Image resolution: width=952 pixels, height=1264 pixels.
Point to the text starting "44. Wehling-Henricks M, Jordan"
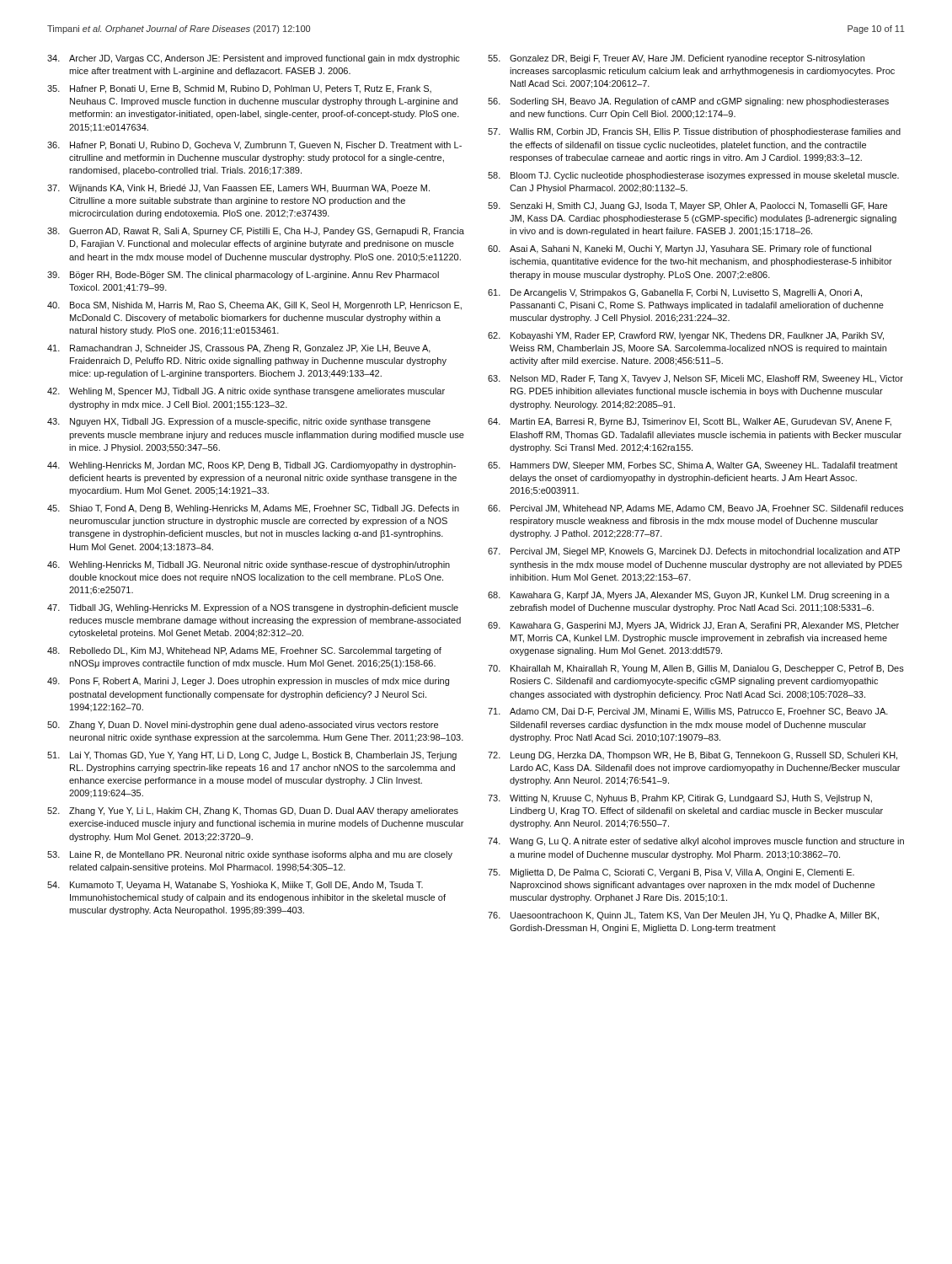(256, 478)
